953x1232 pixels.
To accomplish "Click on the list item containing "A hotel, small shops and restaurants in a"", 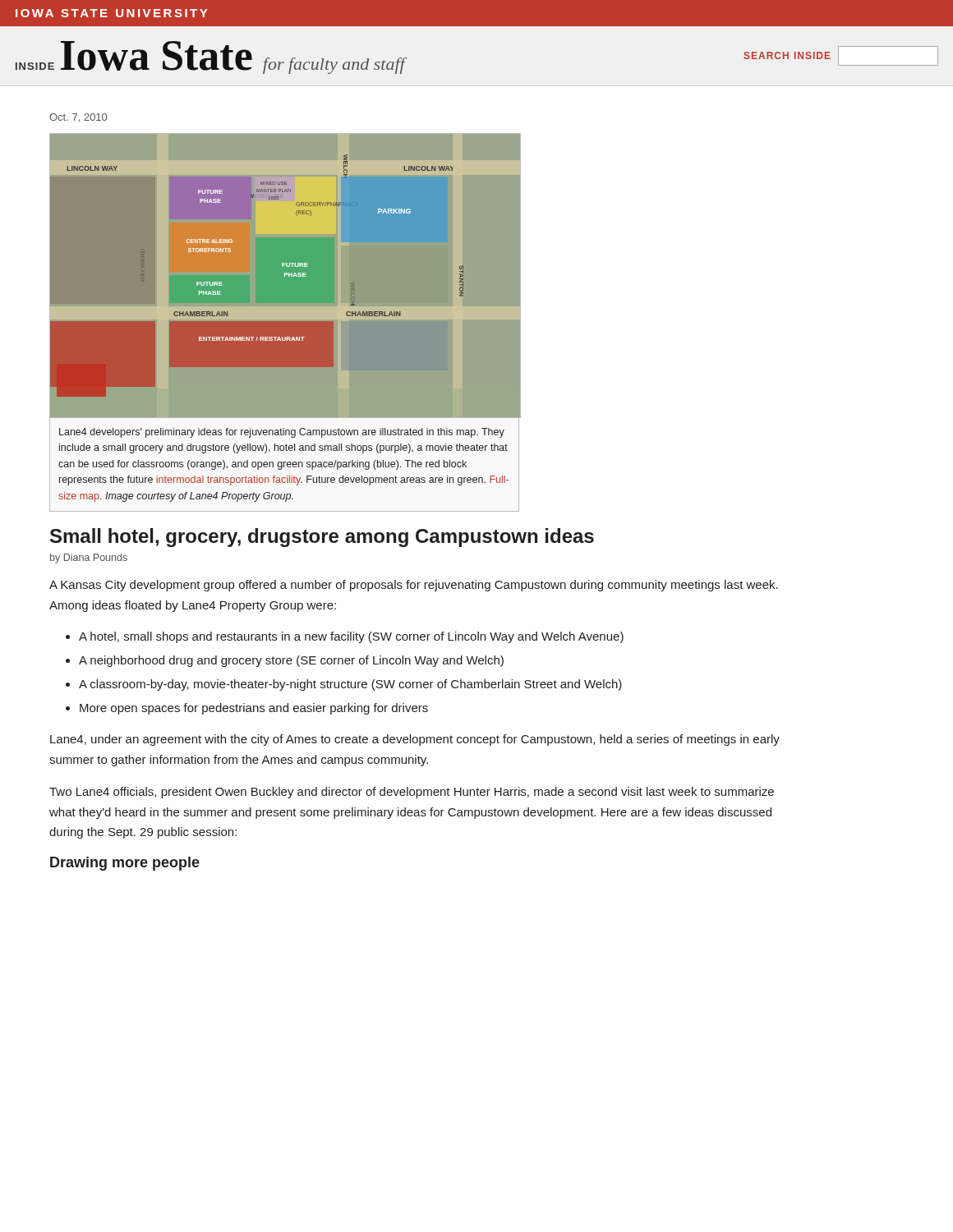I will coord(351,636).
